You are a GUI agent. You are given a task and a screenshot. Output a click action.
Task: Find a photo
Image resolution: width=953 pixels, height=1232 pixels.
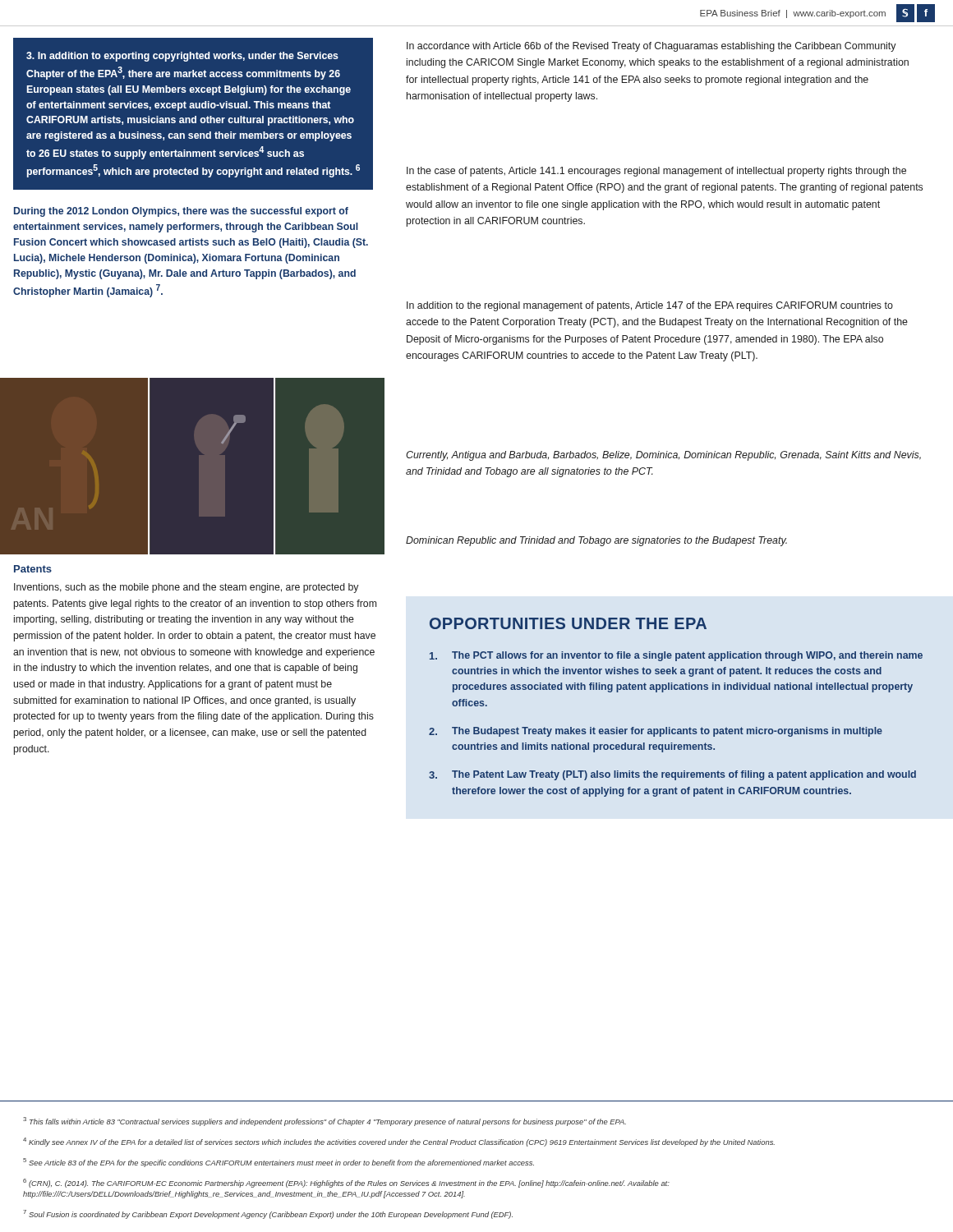[192, 466]
